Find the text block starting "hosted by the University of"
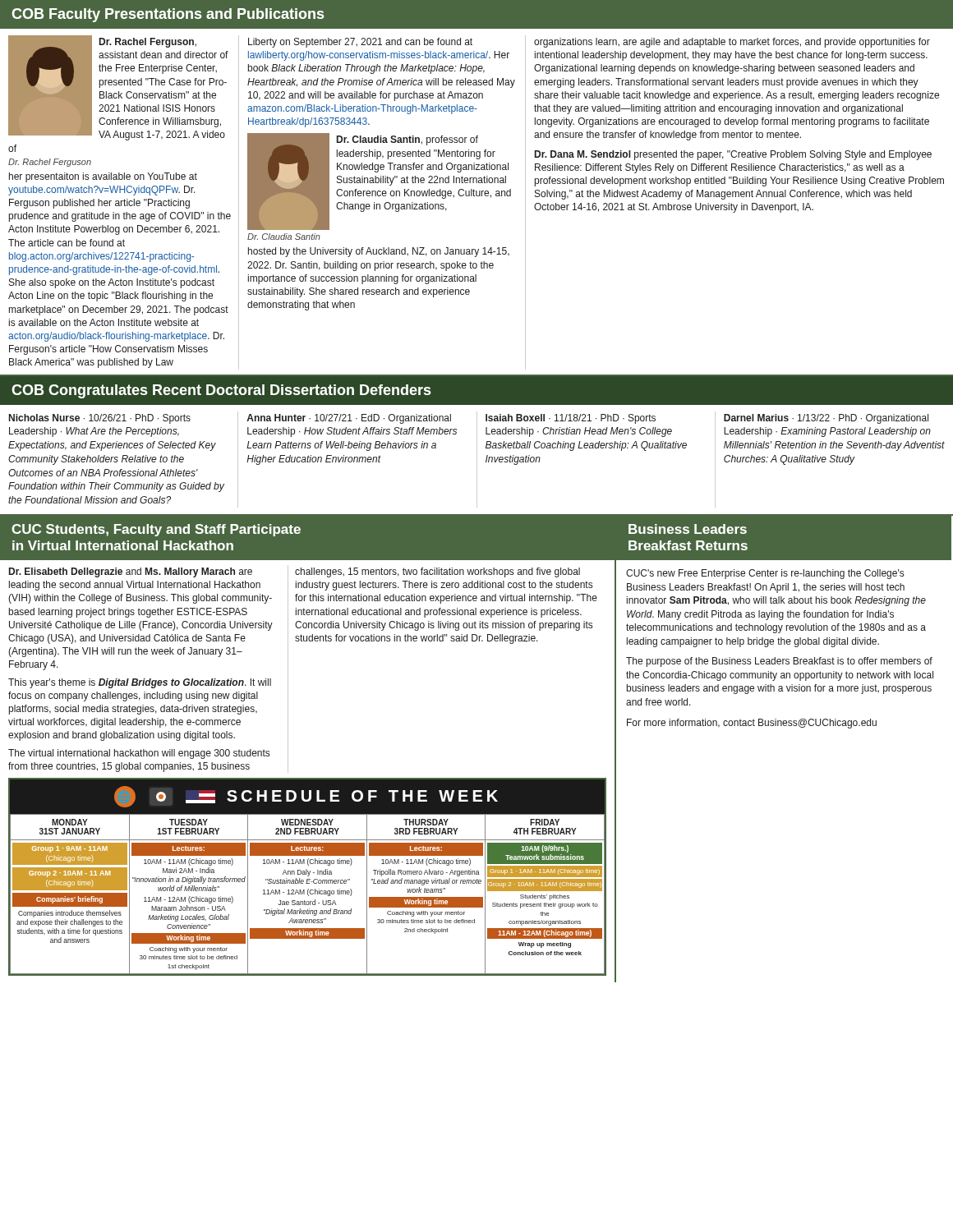 coord(379,278)
